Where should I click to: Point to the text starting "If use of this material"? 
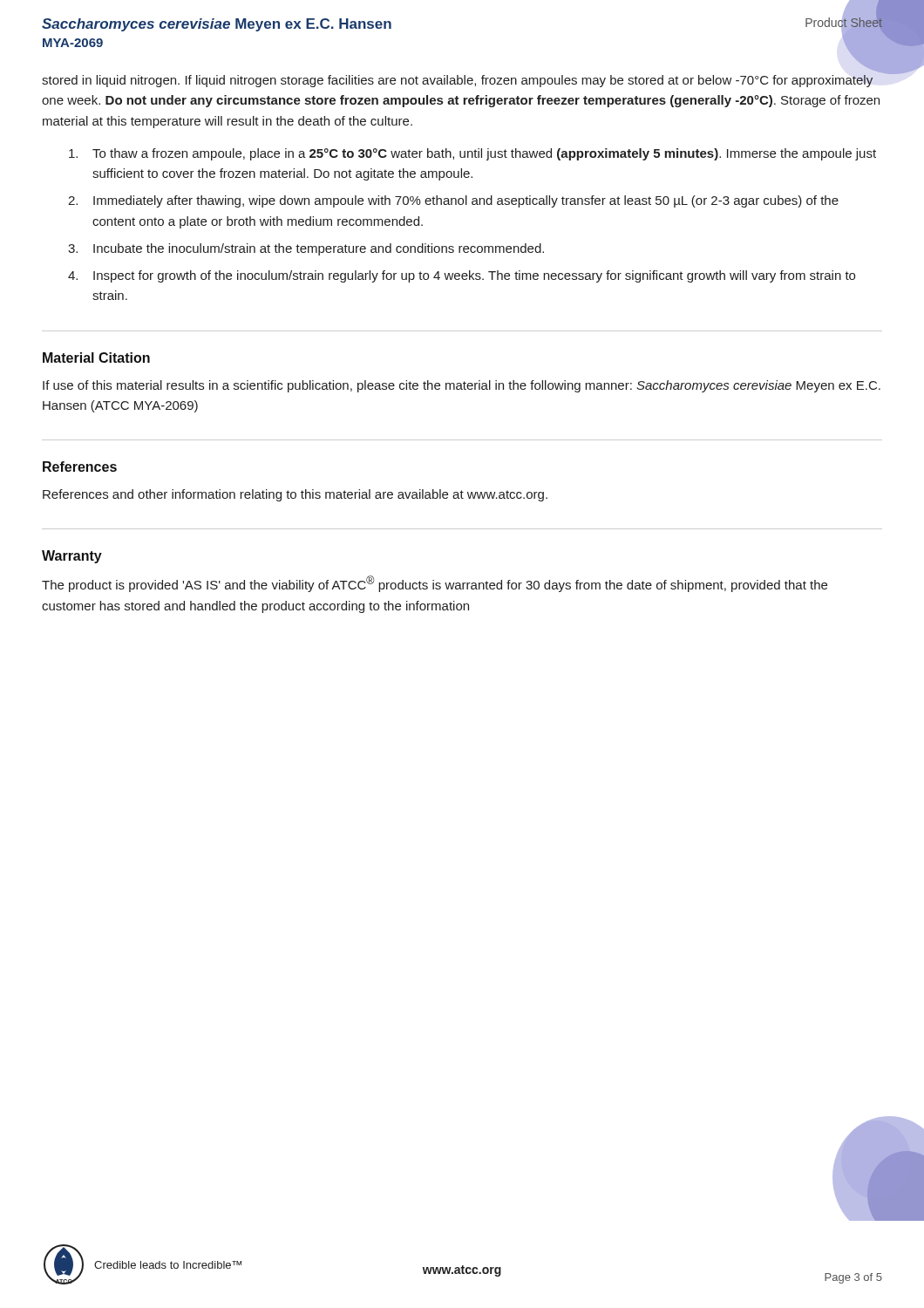pos(462,395)
